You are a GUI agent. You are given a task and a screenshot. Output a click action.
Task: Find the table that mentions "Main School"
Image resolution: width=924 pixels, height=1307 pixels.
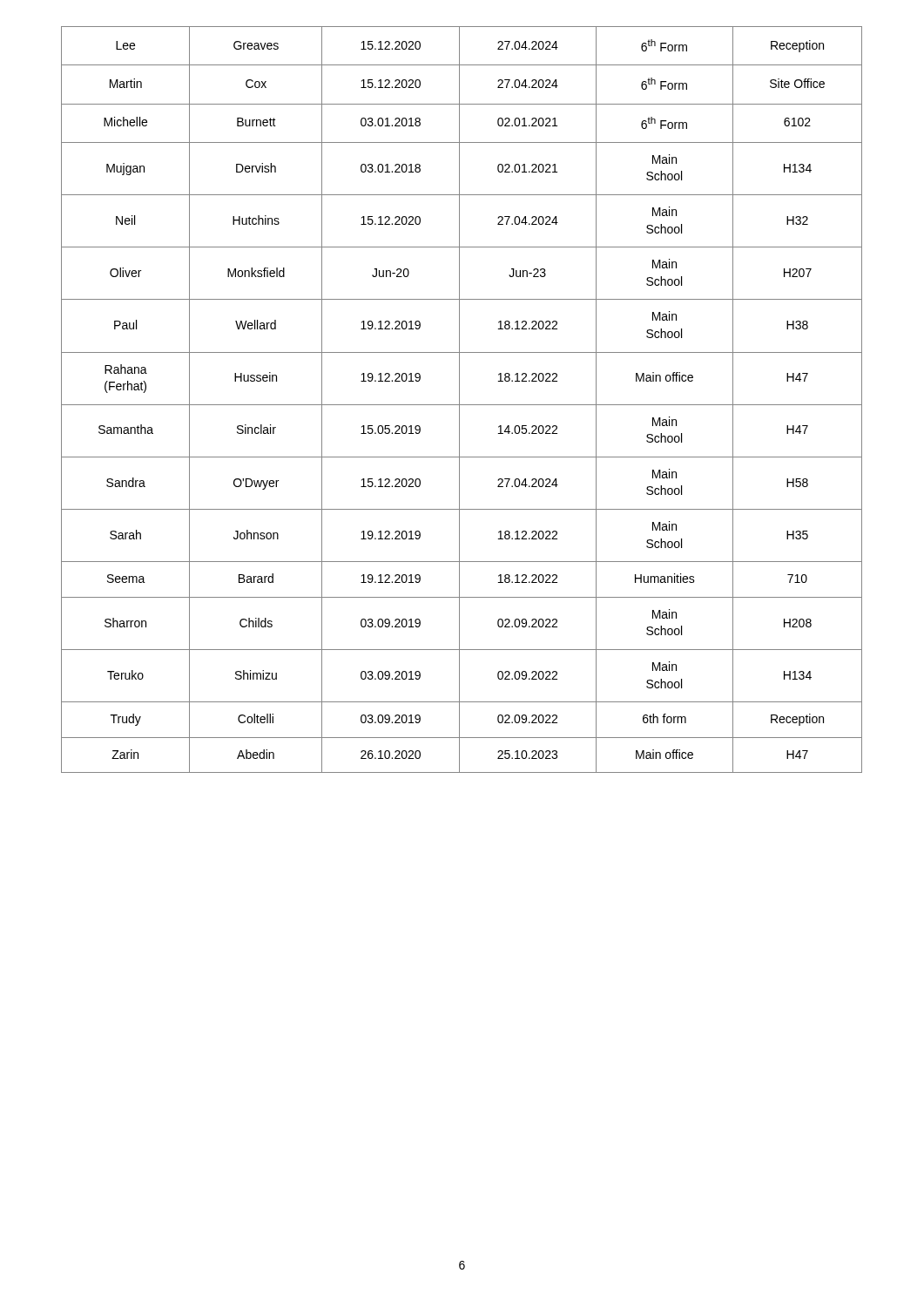click(x=462, y=400)
